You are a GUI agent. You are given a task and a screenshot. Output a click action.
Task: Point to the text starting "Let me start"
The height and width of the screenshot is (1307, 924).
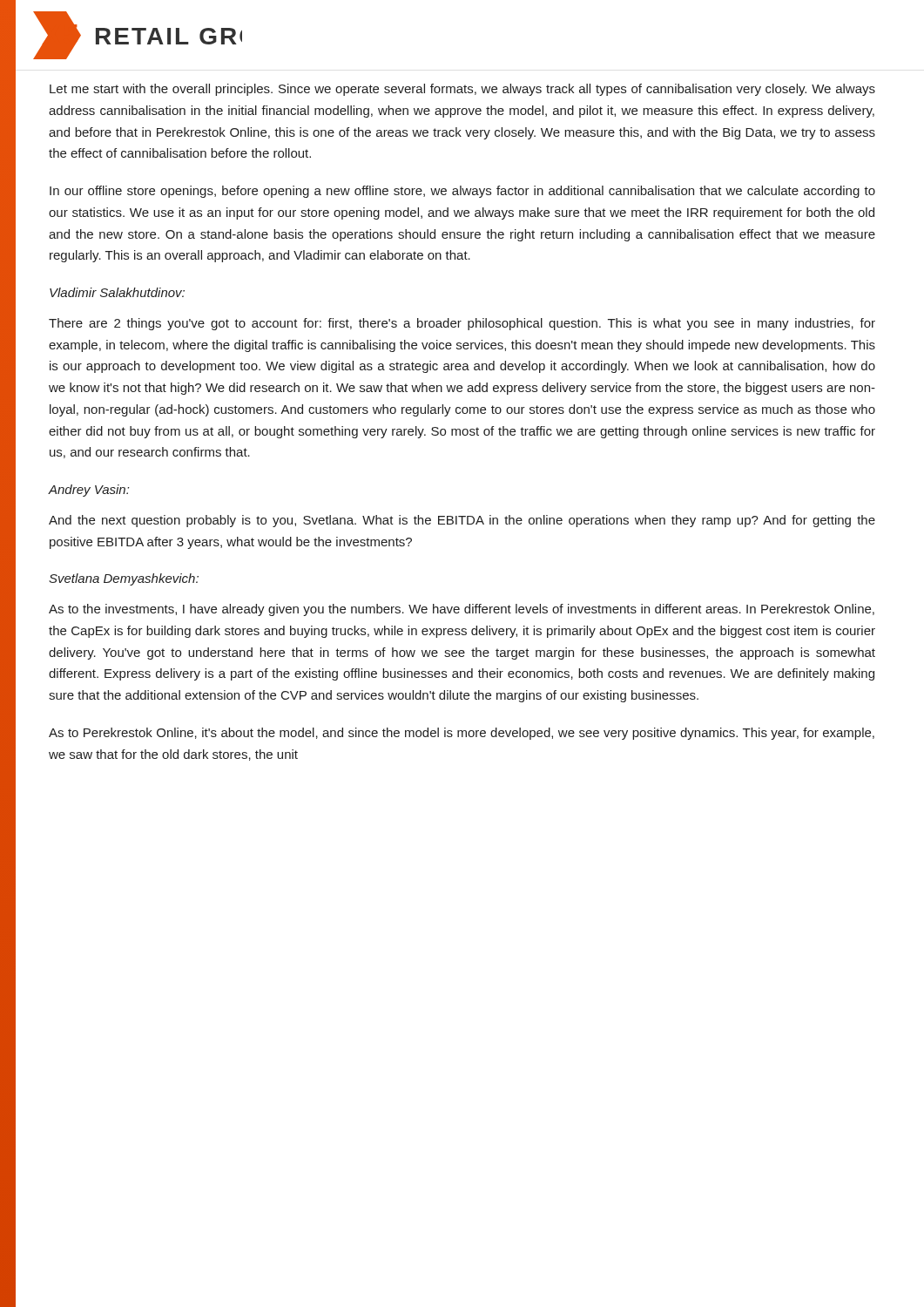462,121
